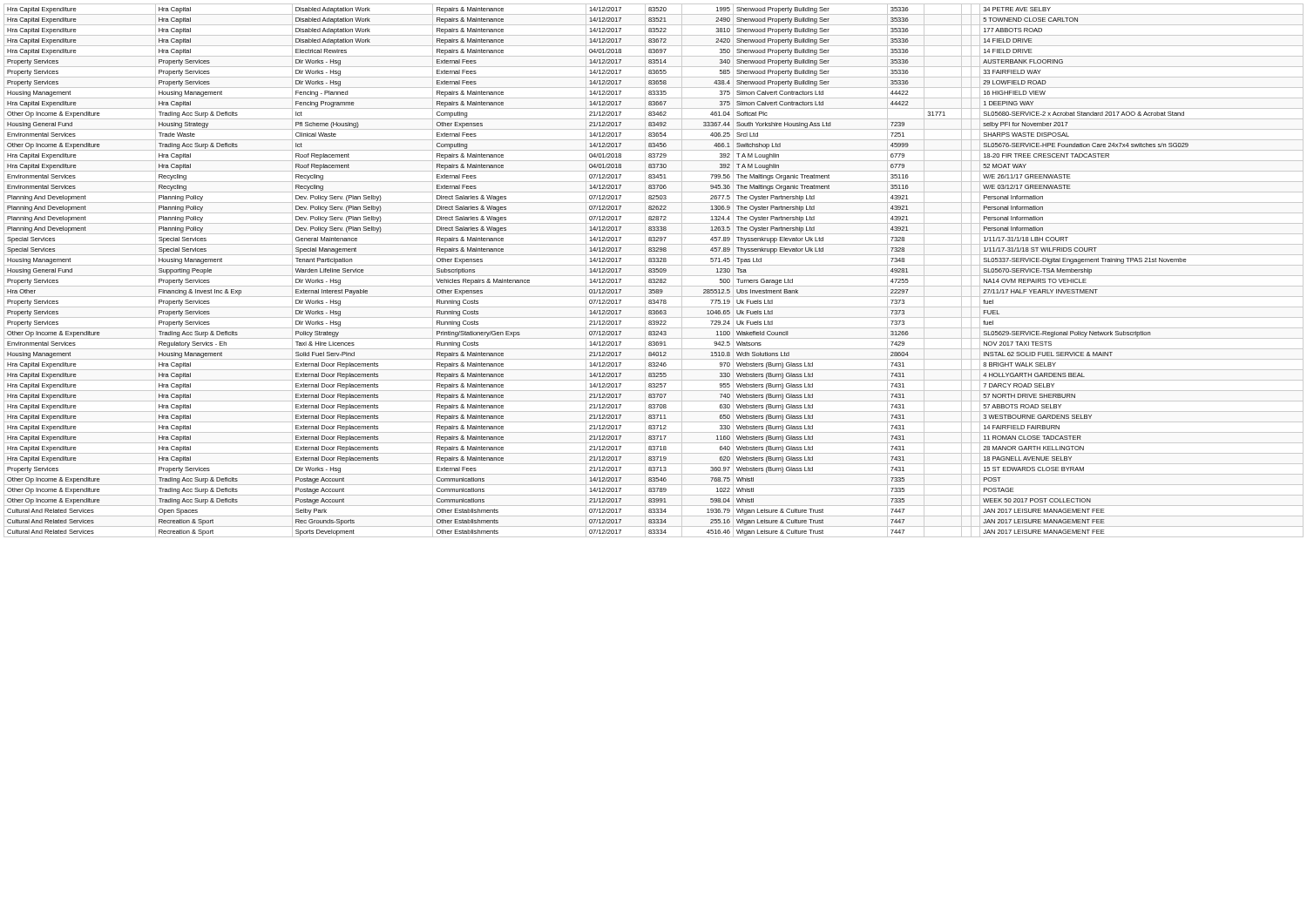Click on the table containing "Websters (Burn) Glass Ltd"
The width and height of the screenshot is (1307, 924).
click(x=654, y=270)
